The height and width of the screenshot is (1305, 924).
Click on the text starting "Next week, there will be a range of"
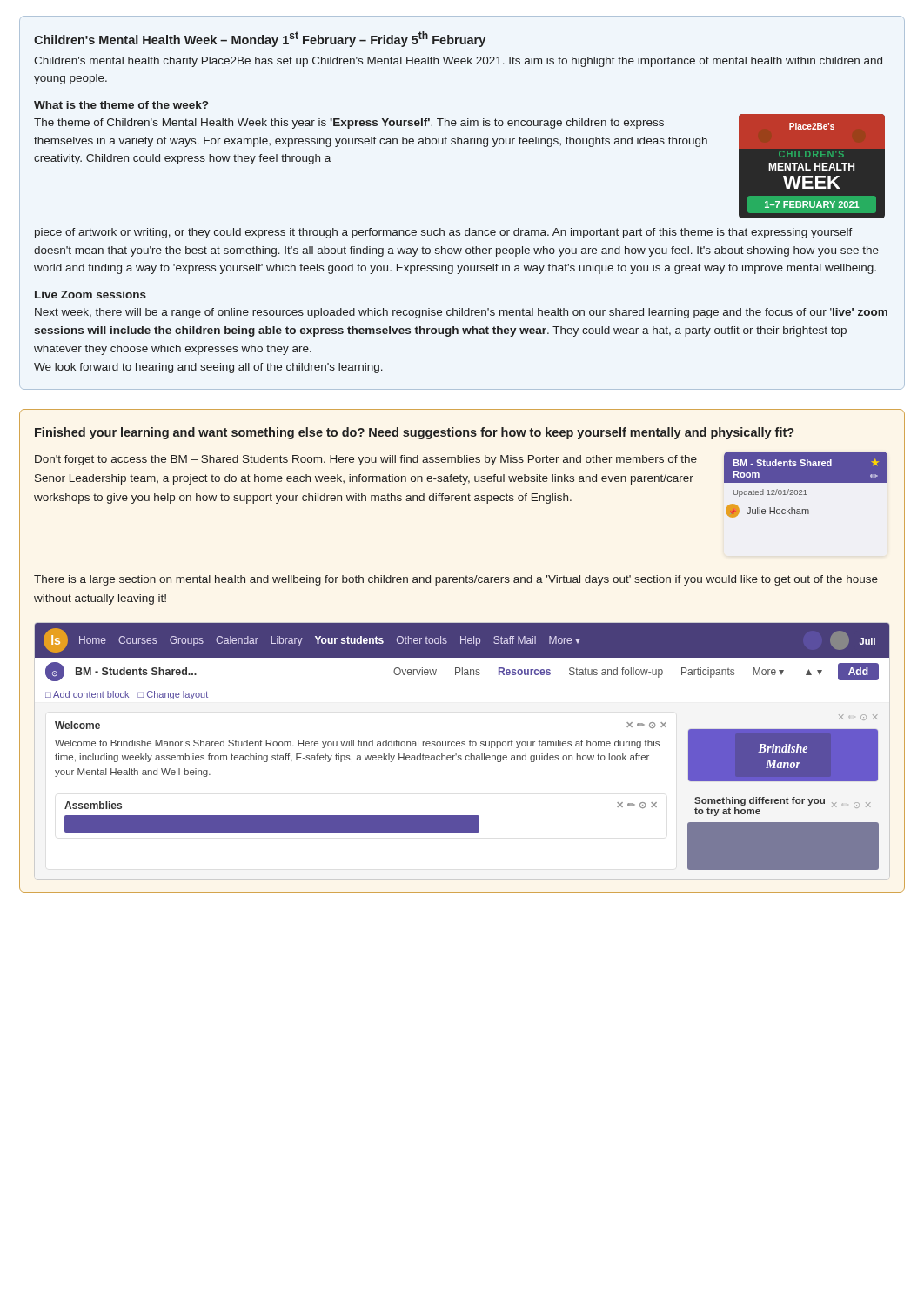[x=461, y=340]
